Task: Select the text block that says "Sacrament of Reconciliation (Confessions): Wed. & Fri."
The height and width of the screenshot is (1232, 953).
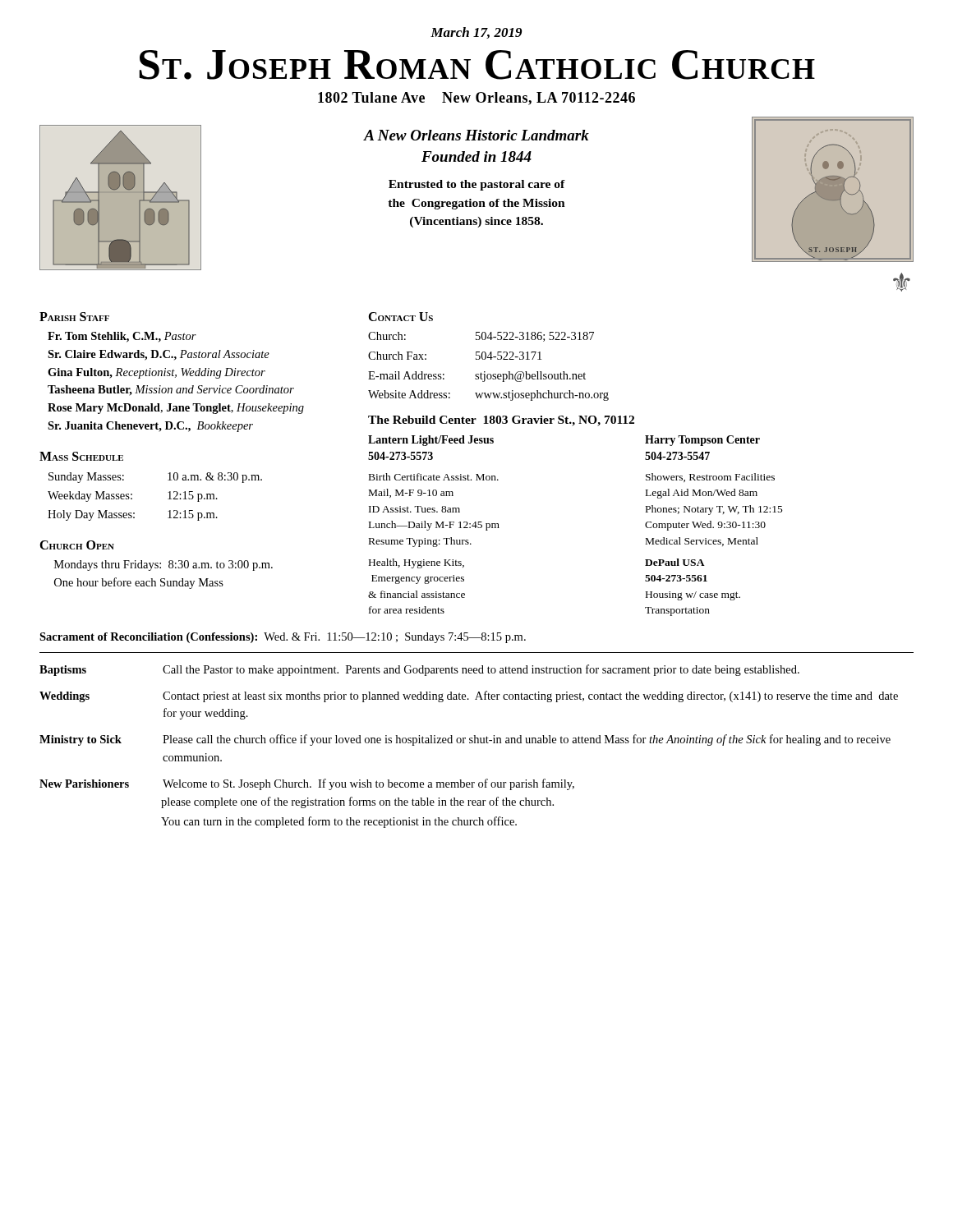Action: pos(283,636)
